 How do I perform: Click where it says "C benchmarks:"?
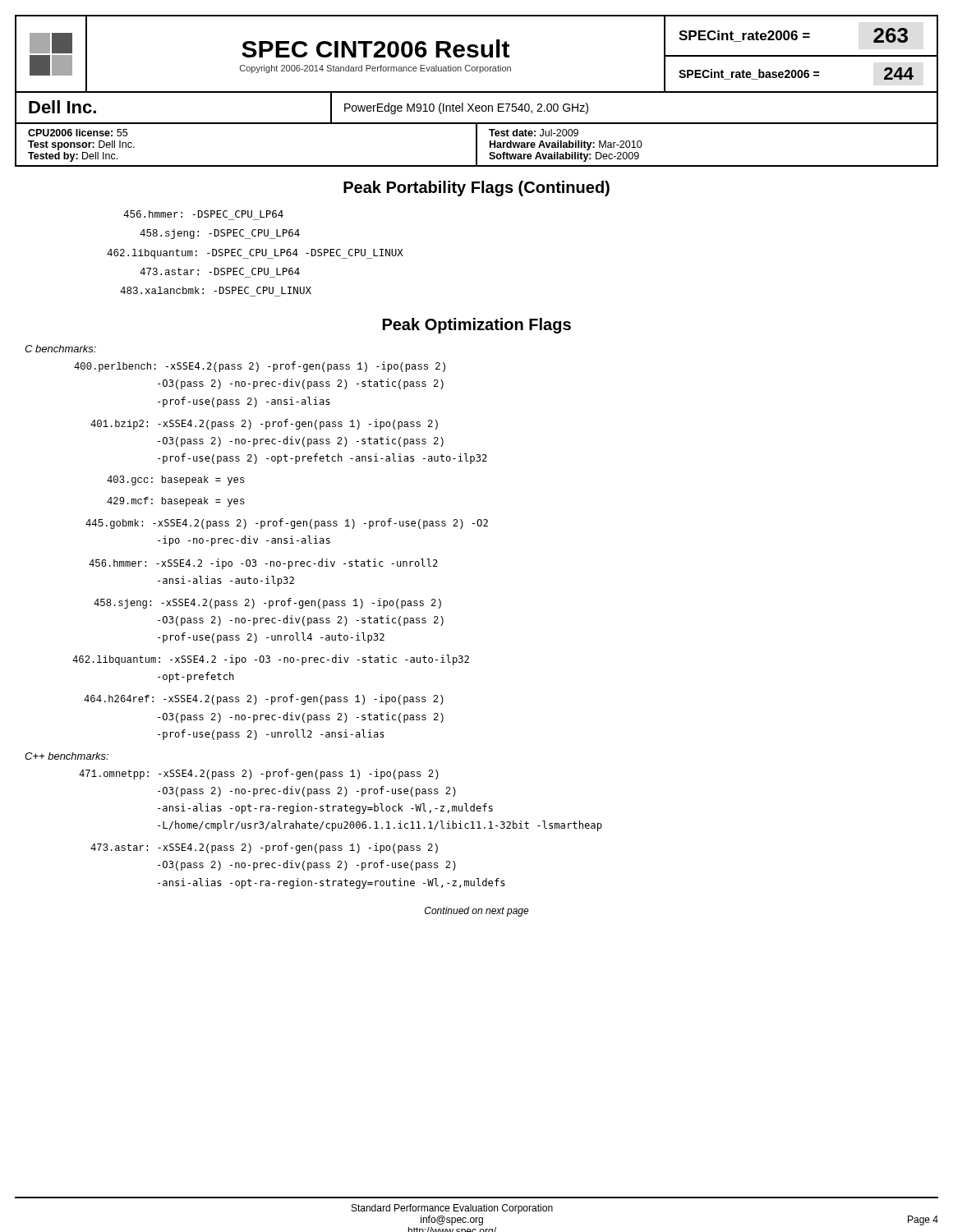pos(61,349)
